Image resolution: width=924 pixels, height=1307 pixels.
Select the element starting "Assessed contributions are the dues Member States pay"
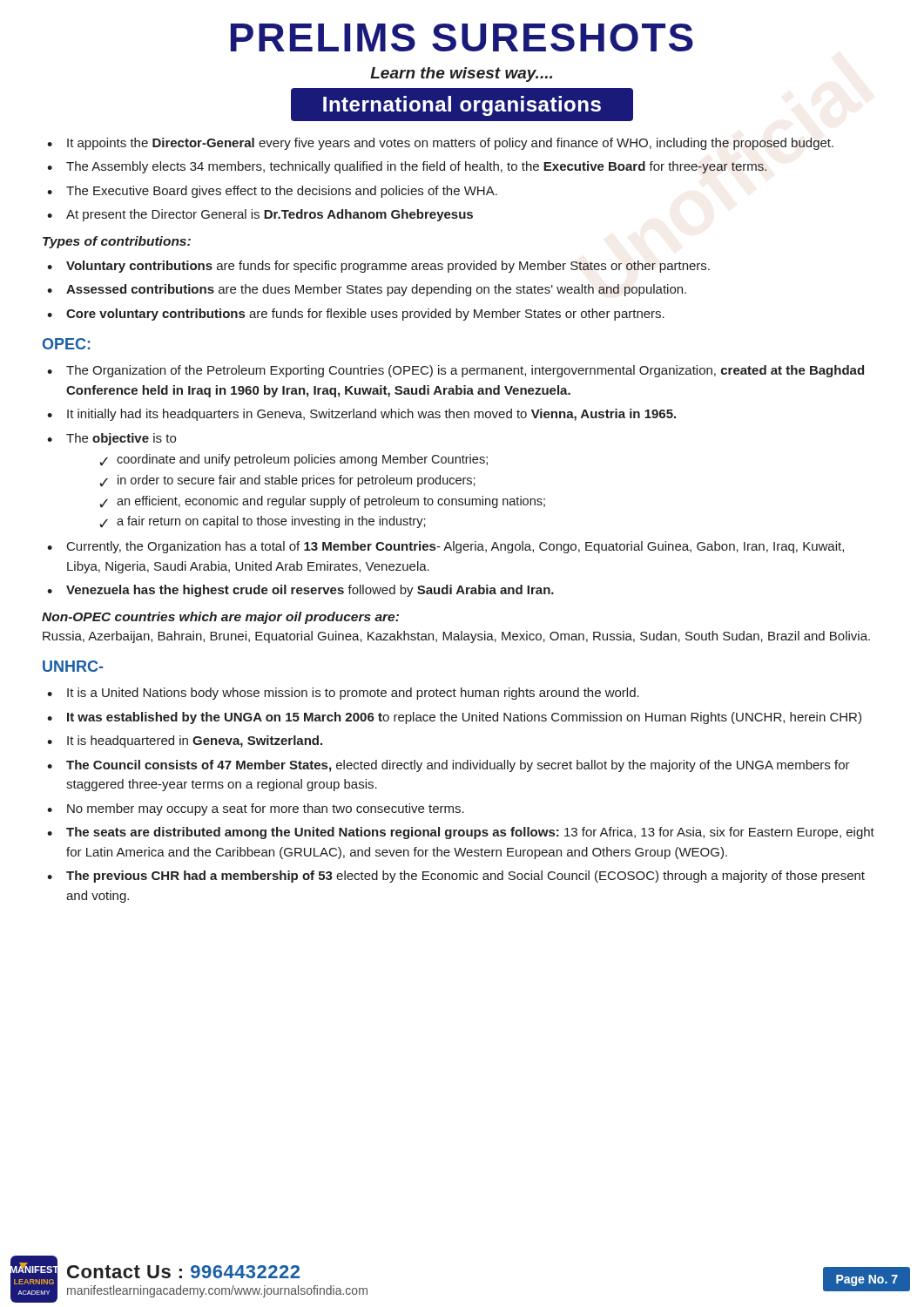(x=377, y=289)
